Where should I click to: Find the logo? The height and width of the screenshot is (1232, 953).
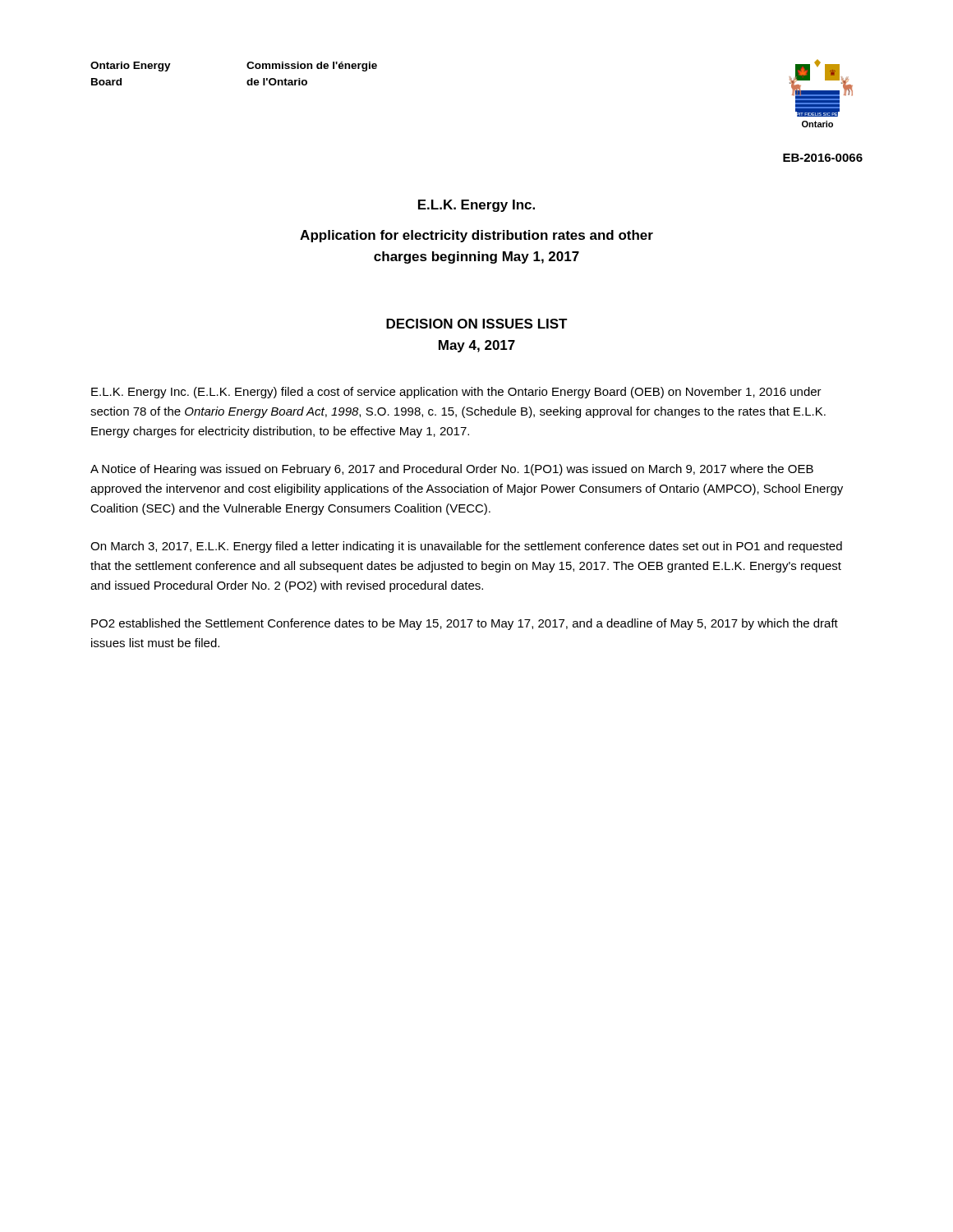click(817, 97)
